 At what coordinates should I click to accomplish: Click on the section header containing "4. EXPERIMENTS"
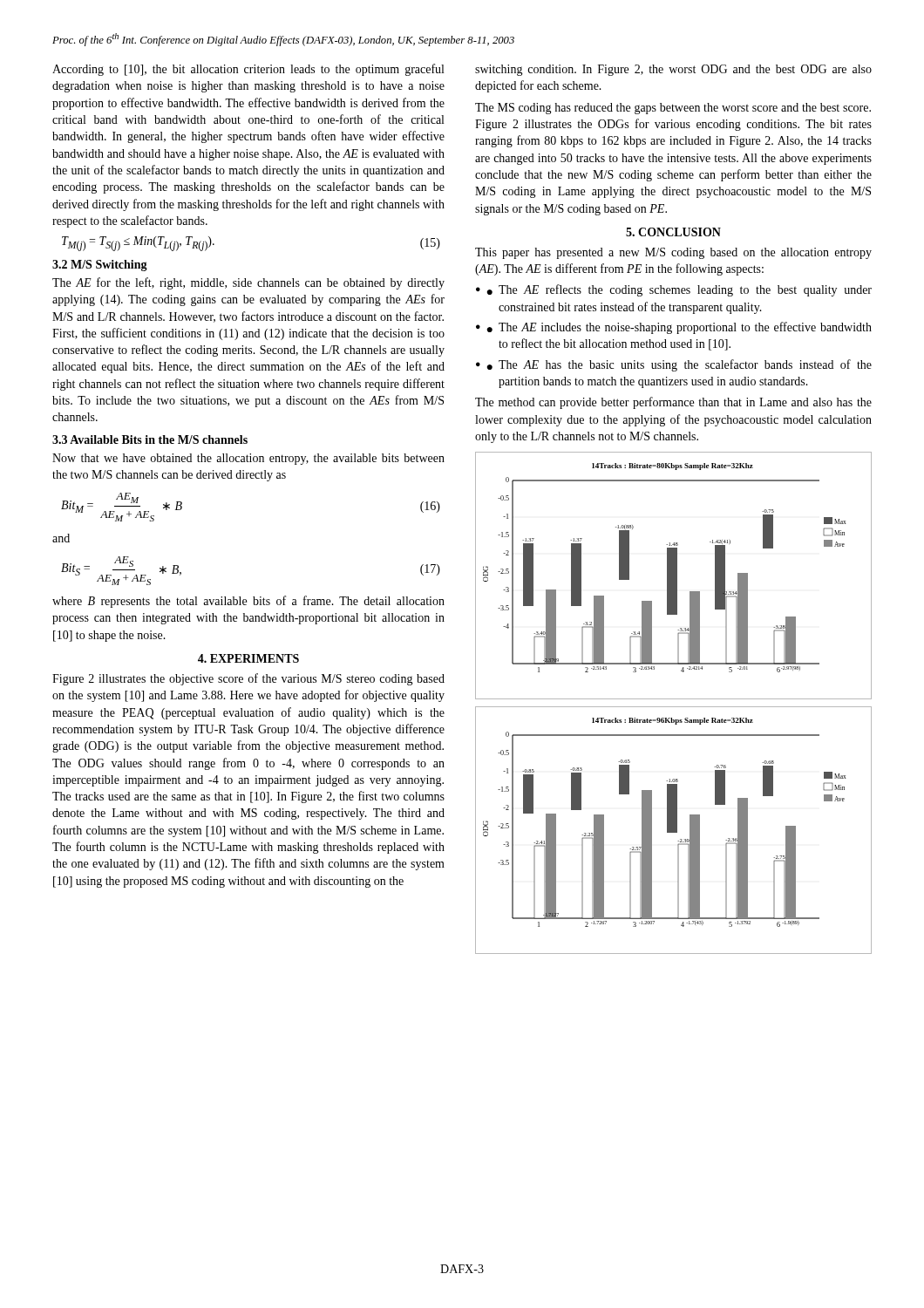coord(248,659)
